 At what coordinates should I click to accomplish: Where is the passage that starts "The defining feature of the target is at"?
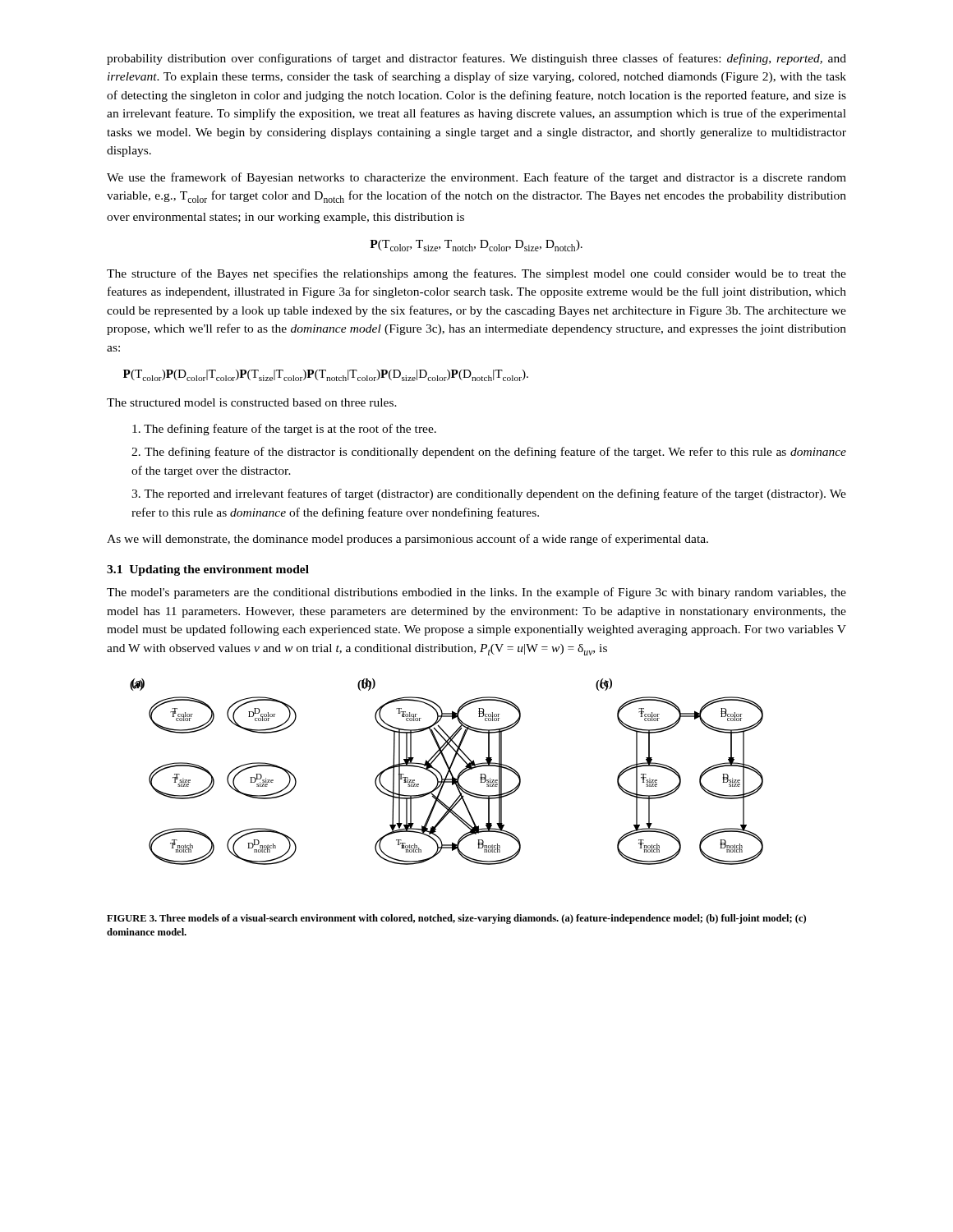[284, 428]
